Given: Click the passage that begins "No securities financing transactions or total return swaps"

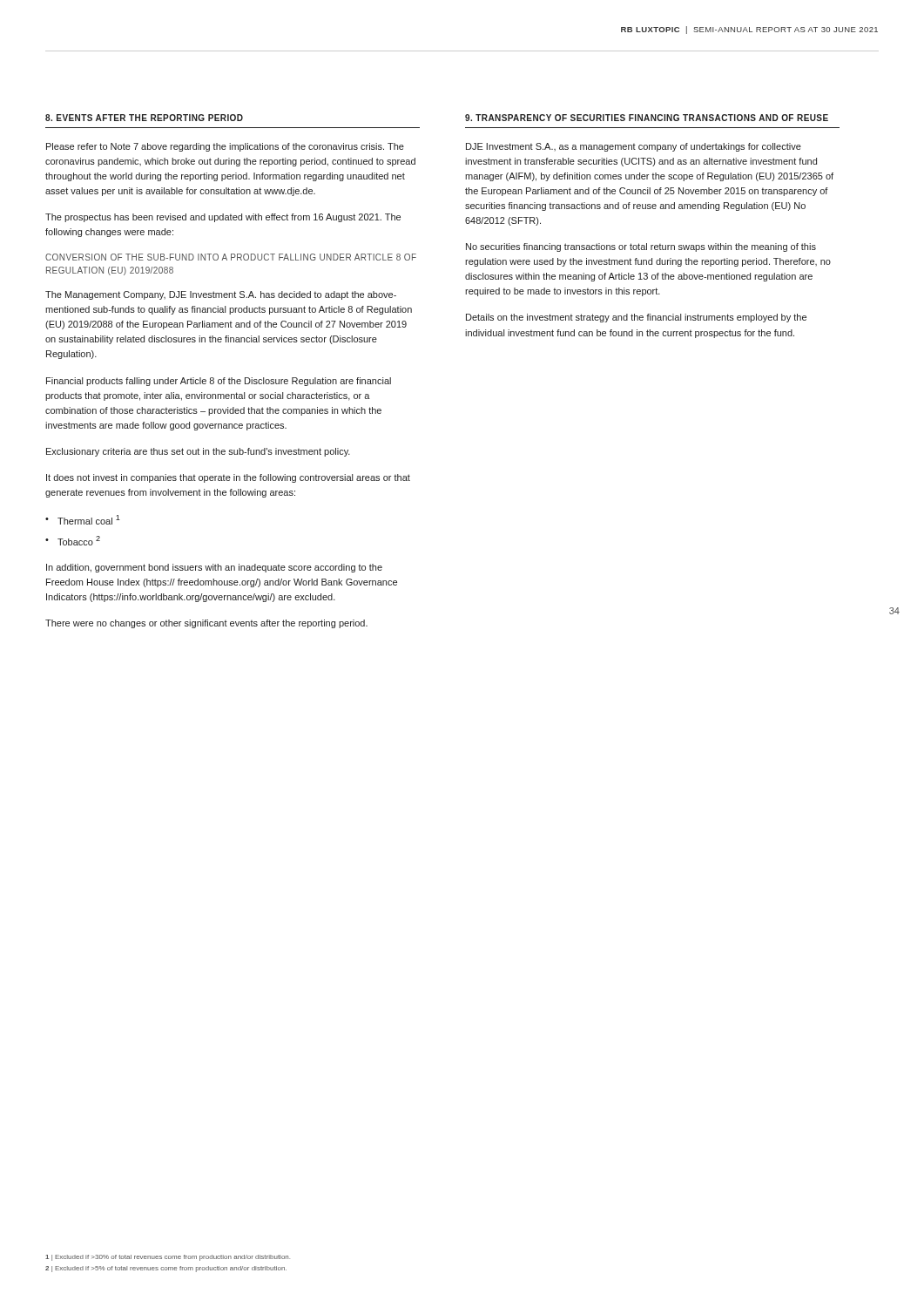Looking at the screenshot, I should point(648,269).
